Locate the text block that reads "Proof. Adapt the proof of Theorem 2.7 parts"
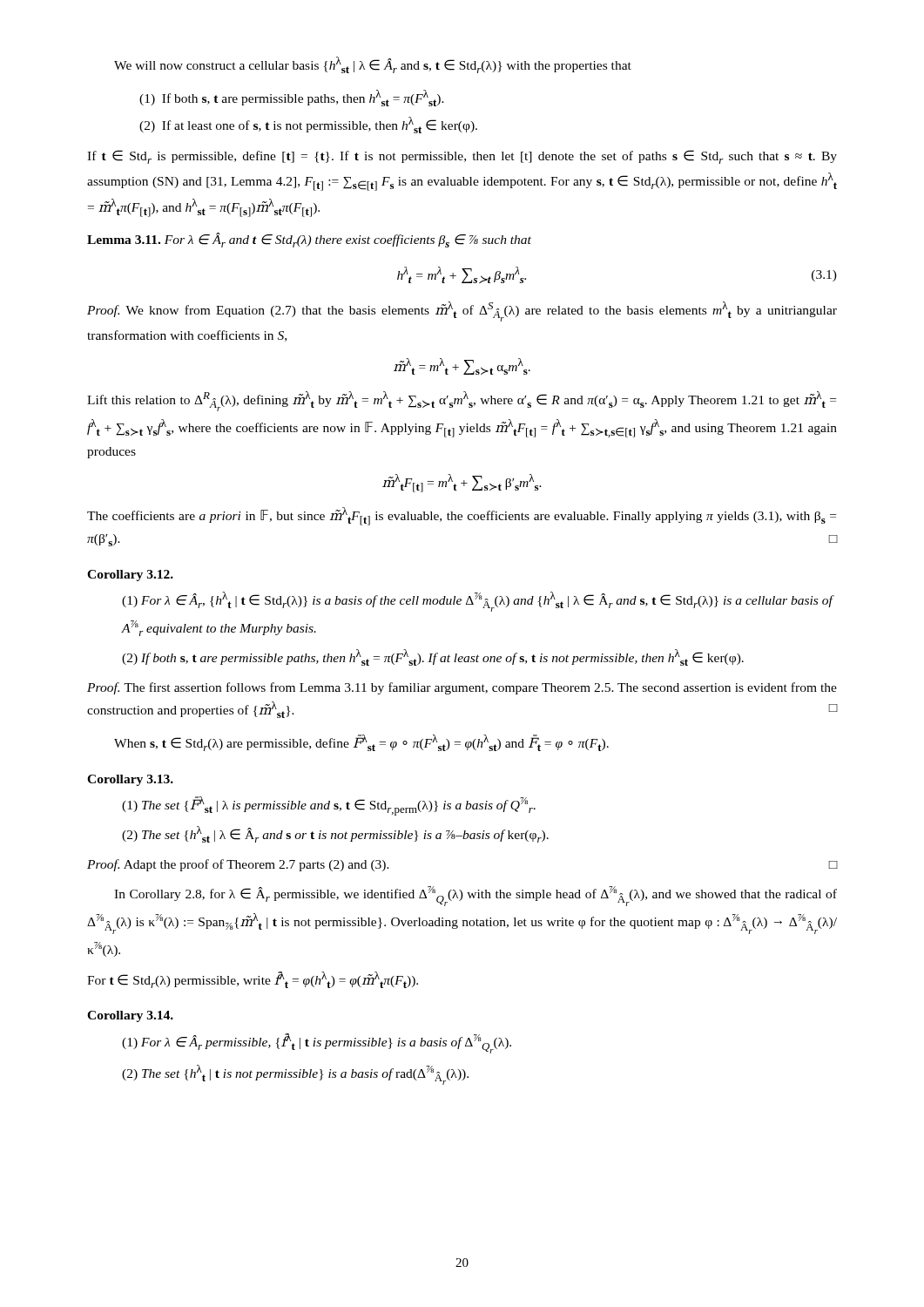The image size is (924, 1307). pos(236,865)
